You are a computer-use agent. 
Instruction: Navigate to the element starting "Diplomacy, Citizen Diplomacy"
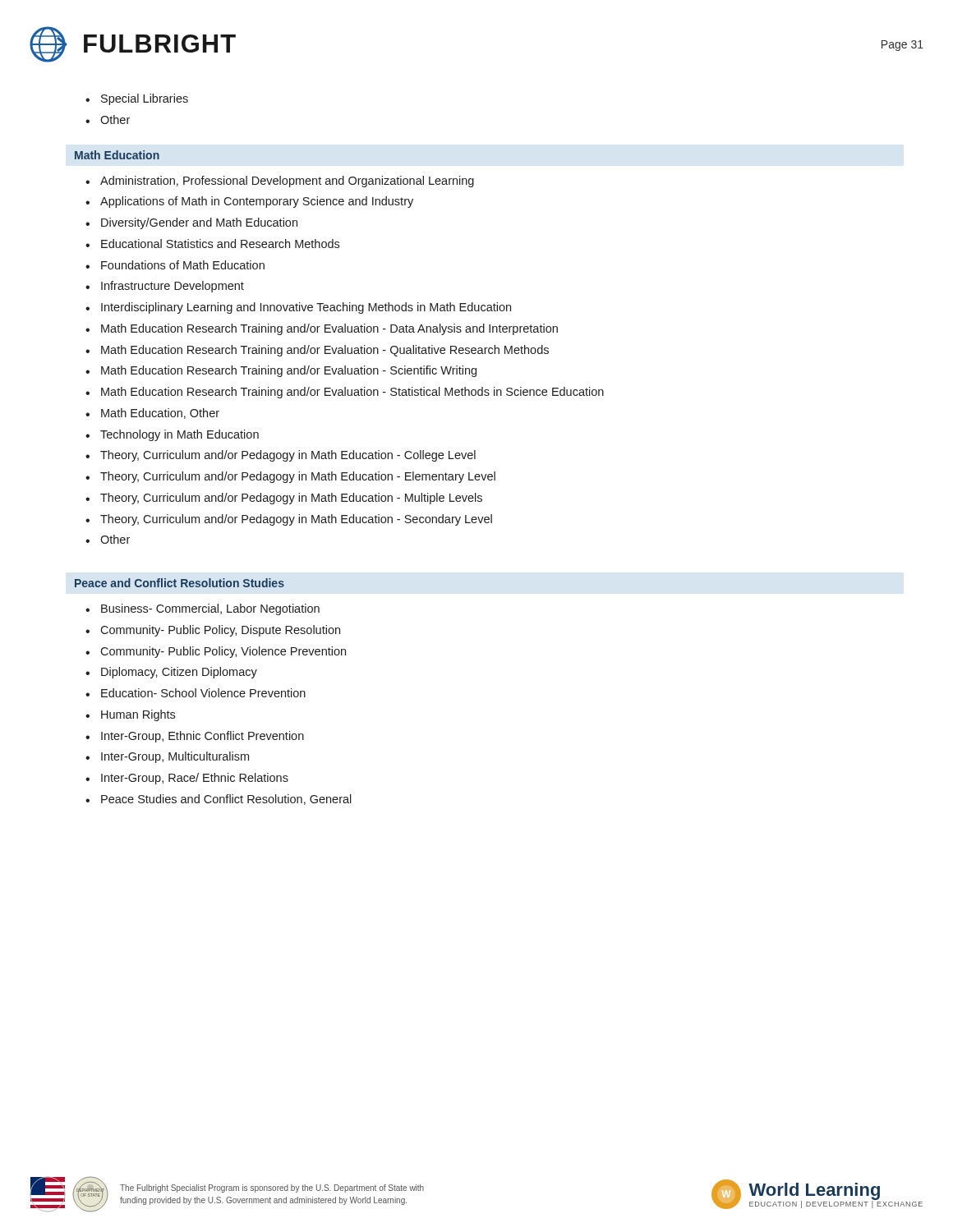click(x=179, y=672)
